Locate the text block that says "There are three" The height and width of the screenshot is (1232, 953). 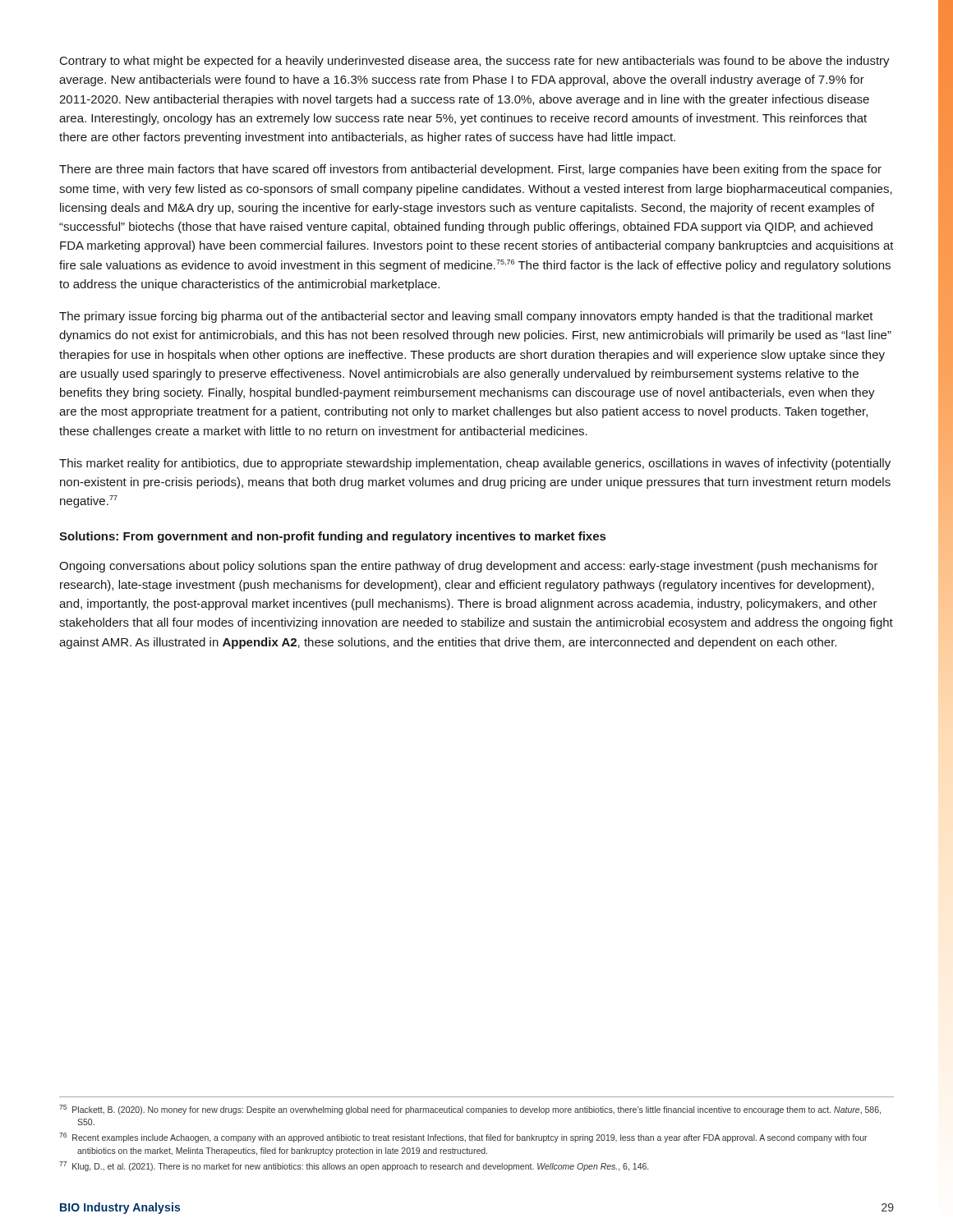click(x=476, y=226)
